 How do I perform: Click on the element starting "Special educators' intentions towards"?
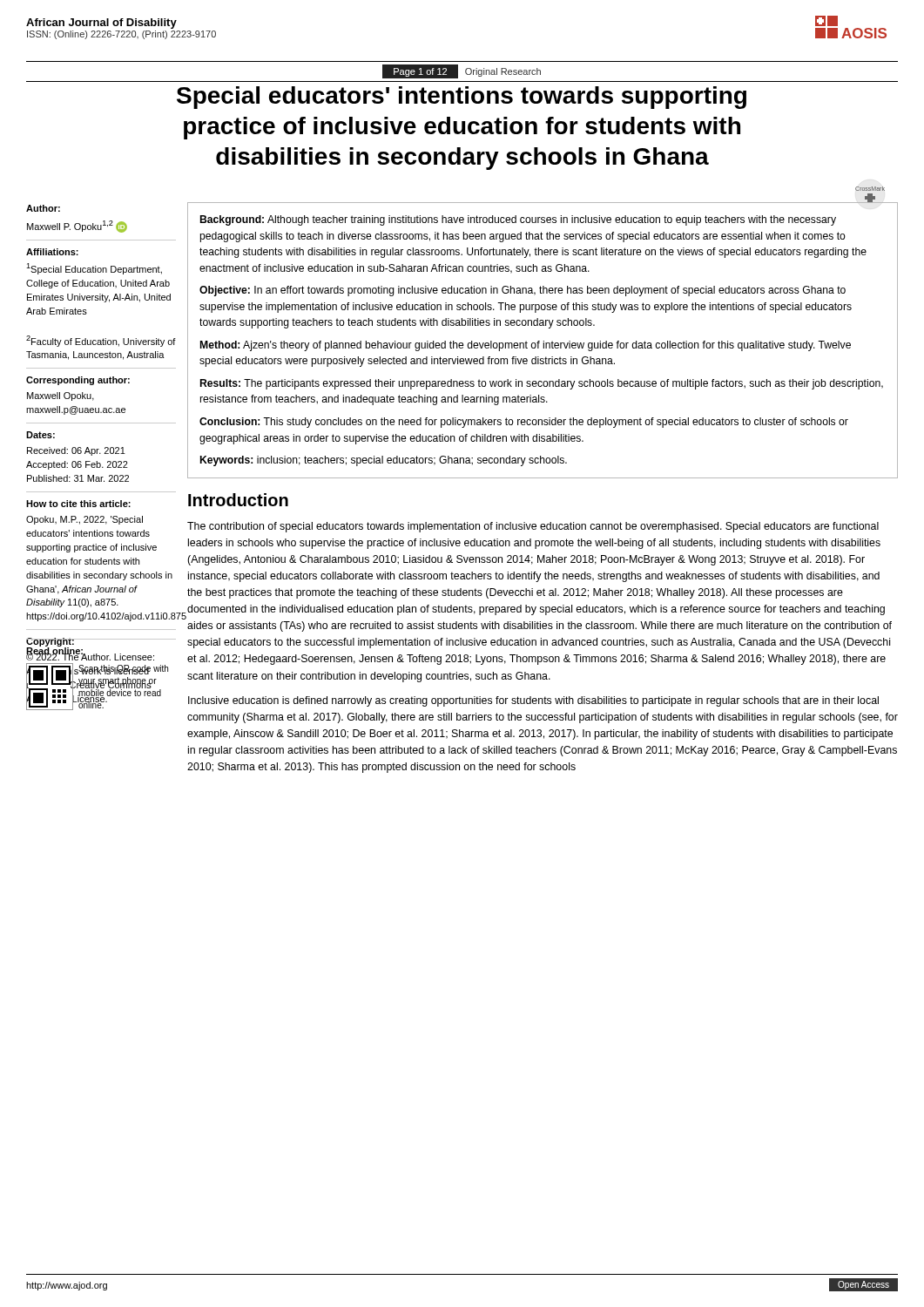[x=462, y=126]
